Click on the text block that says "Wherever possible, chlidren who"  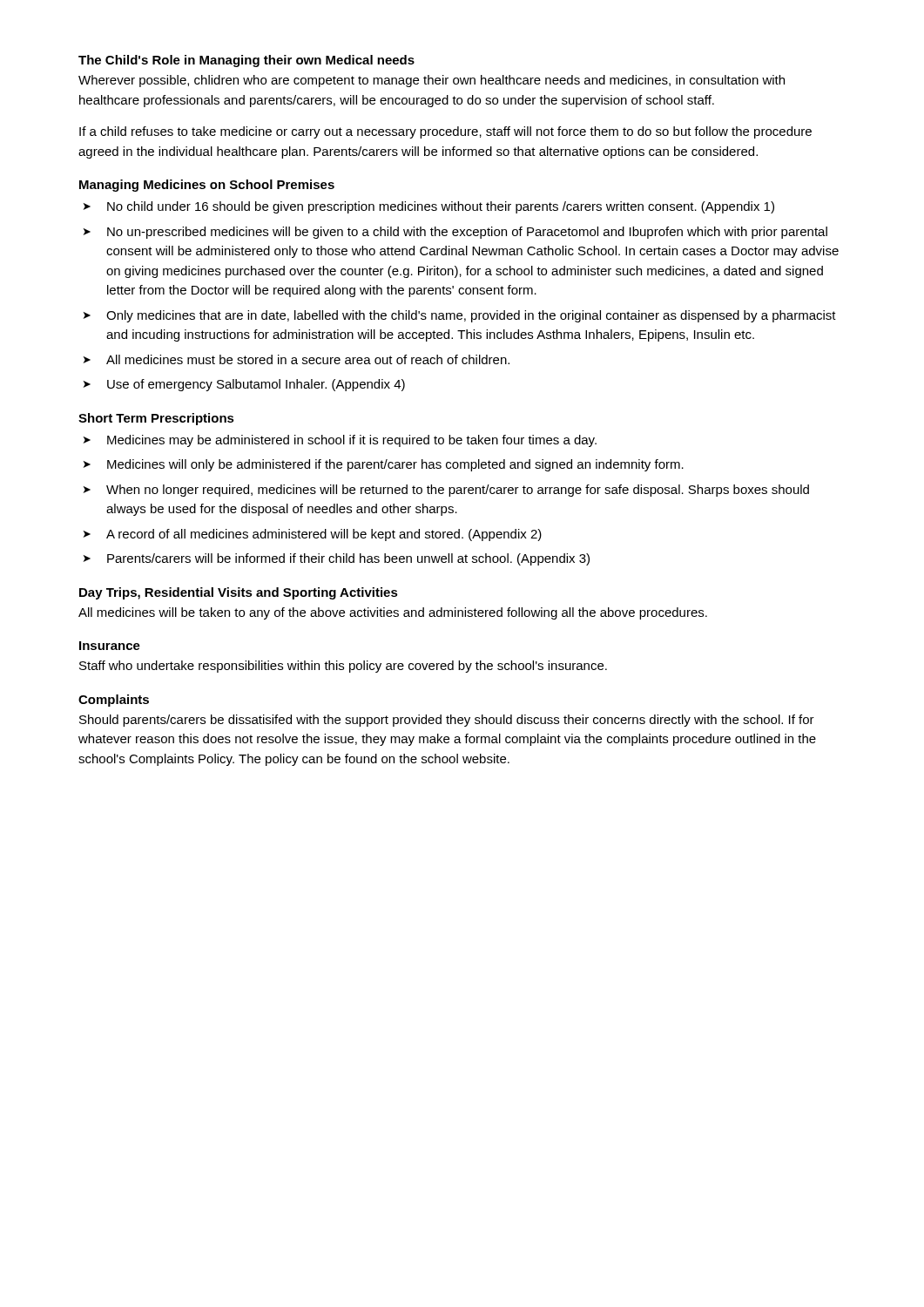point(432,90)
